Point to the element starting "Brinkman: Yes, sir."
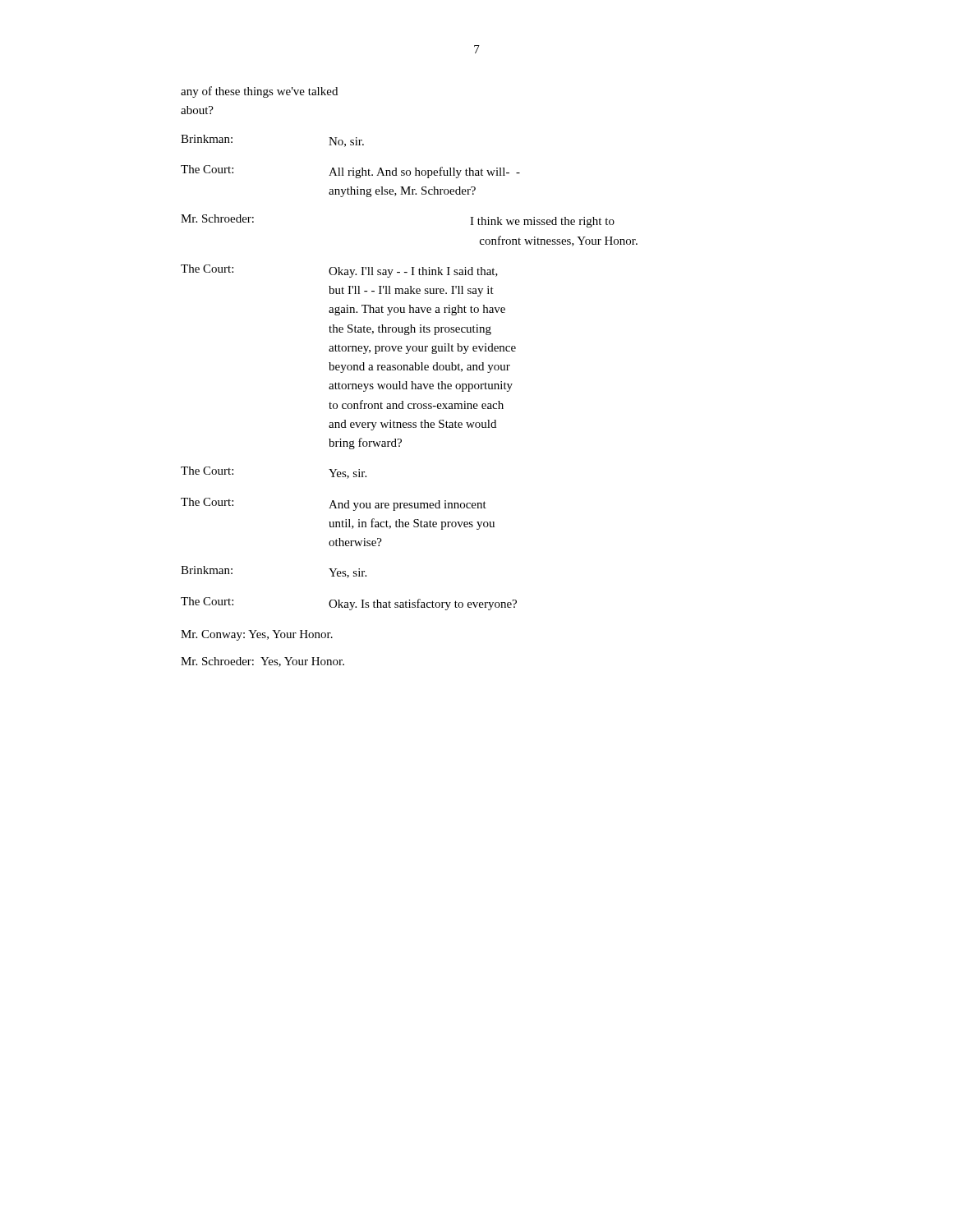This screenshot has height=1232, width=953. 213,572
